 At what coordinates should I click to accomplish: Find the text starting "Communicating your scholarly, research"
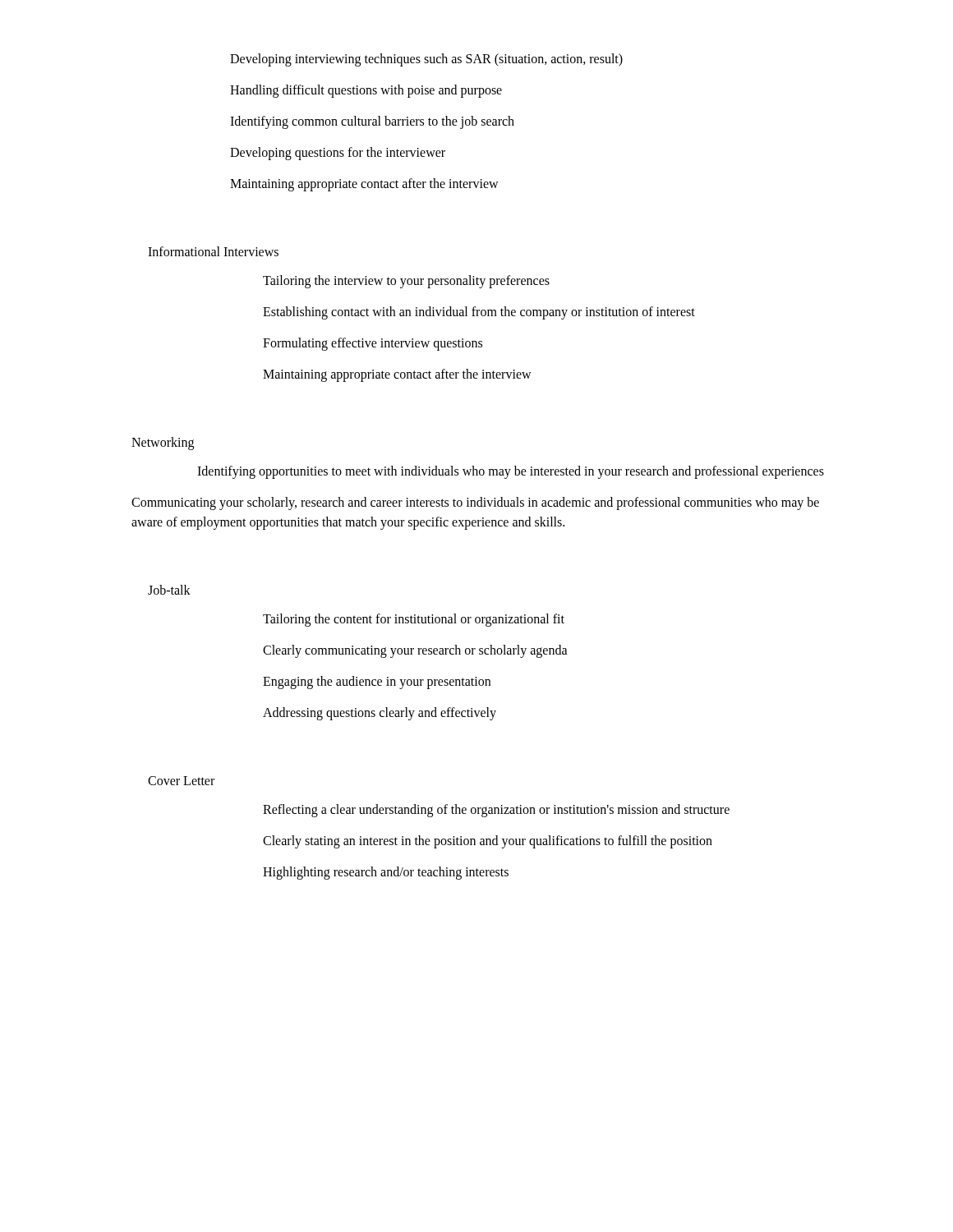[x=475, y=512]
